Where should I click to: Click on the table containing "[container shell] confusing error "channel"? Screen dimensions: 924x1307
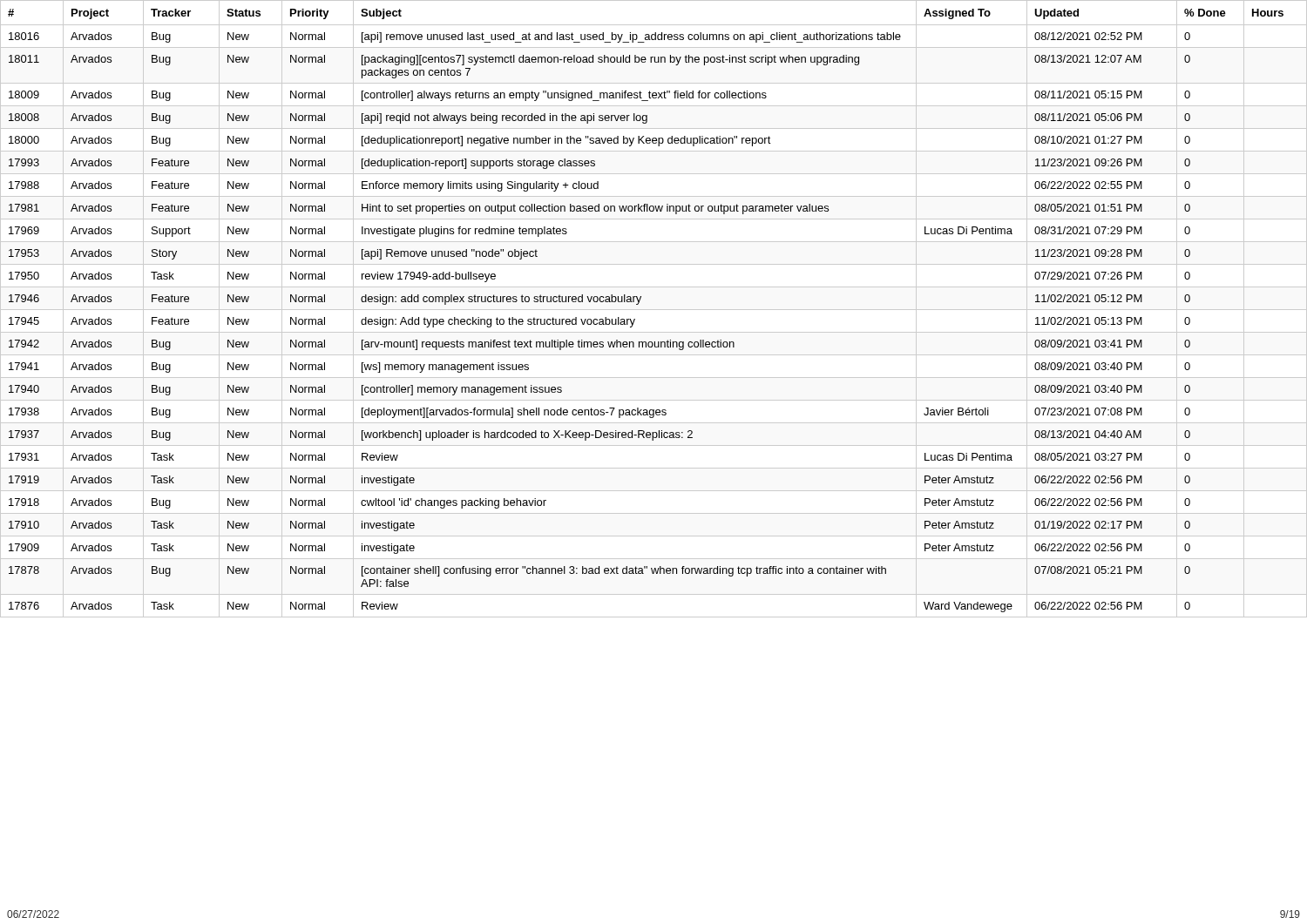[654, 309]
